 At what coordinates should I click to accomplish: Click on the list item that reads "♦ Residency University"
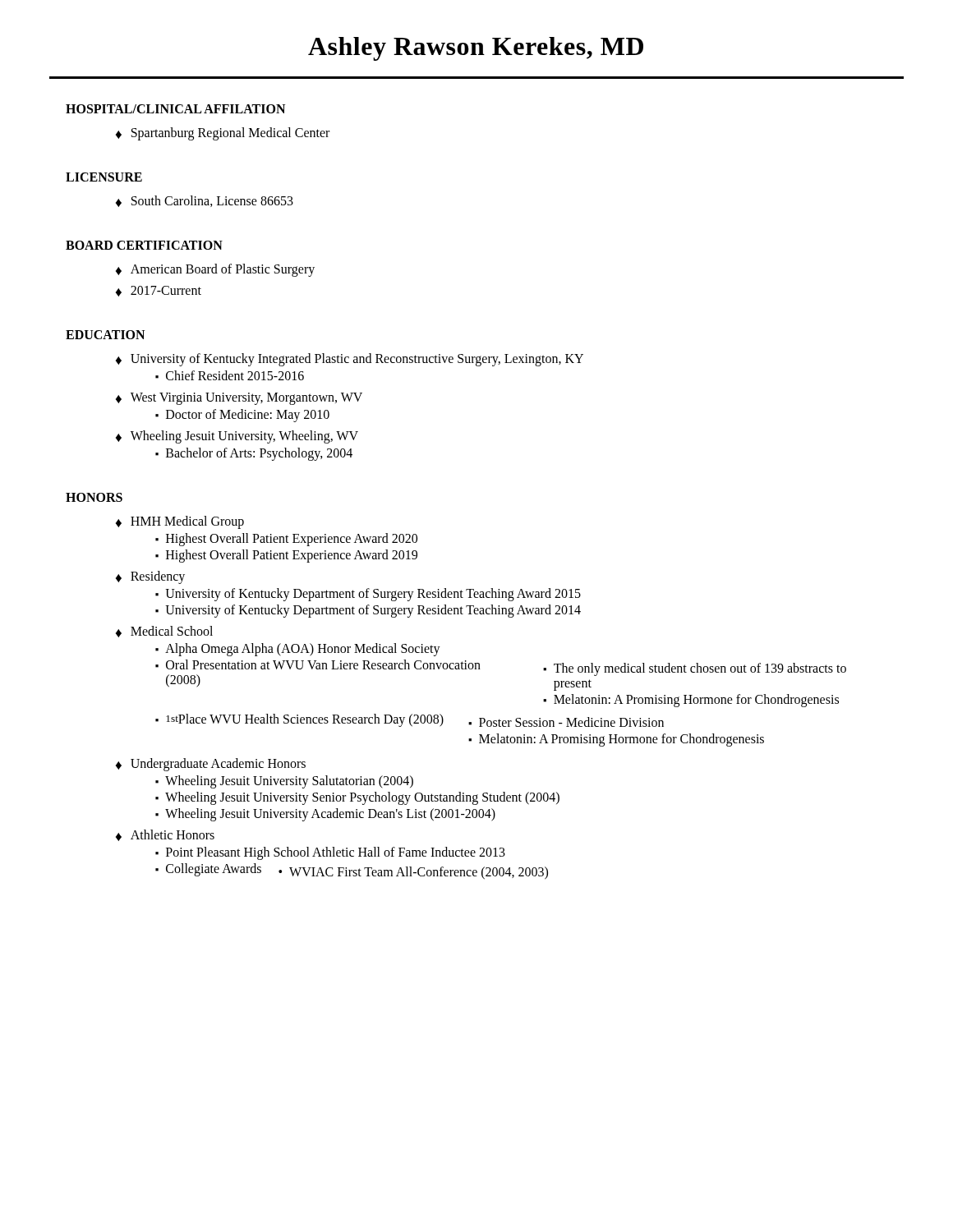[501, 595]
